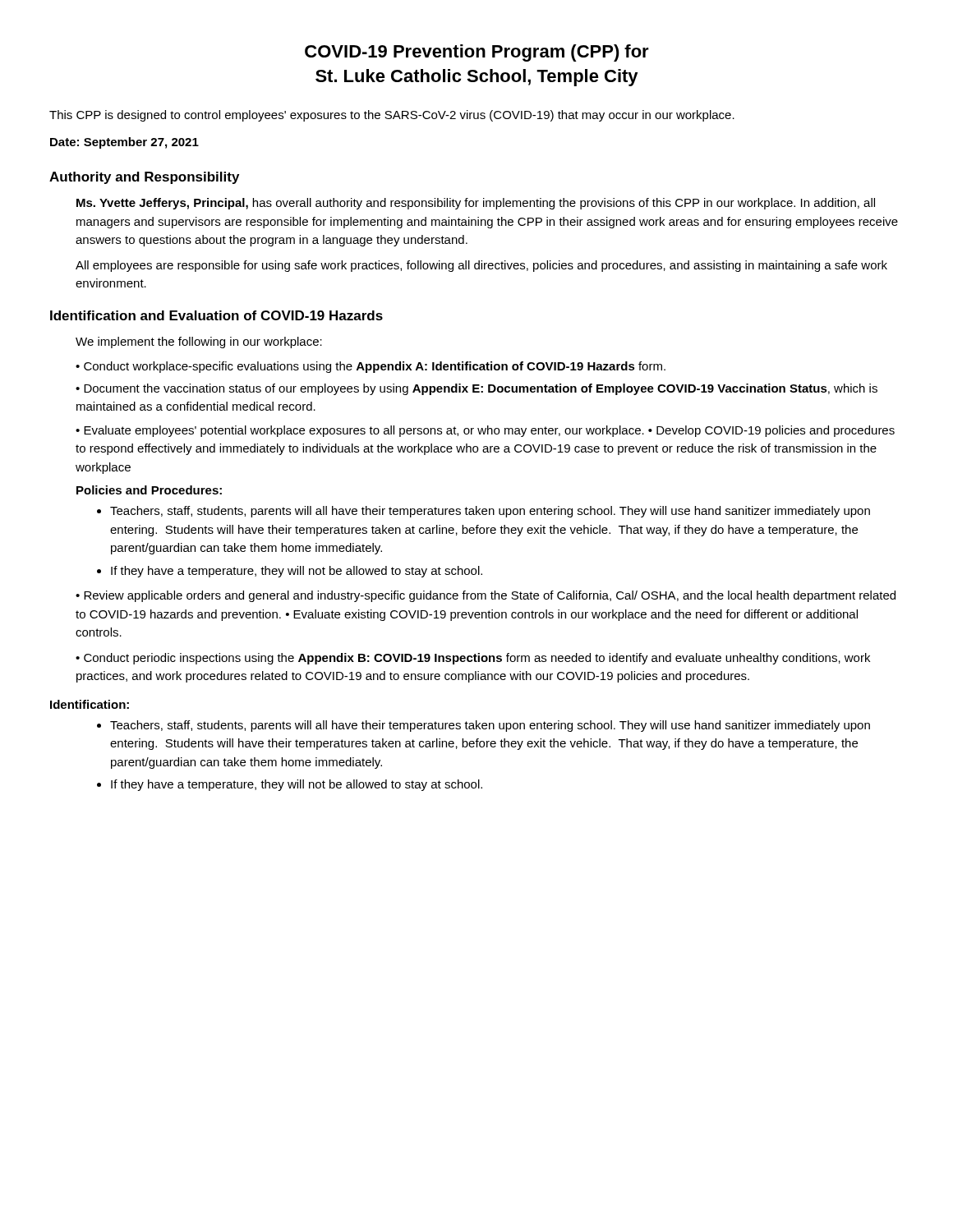
Task: Navigate to the region starting "Conduct workplace-specific evaluations"
Action: click(375, 366)
